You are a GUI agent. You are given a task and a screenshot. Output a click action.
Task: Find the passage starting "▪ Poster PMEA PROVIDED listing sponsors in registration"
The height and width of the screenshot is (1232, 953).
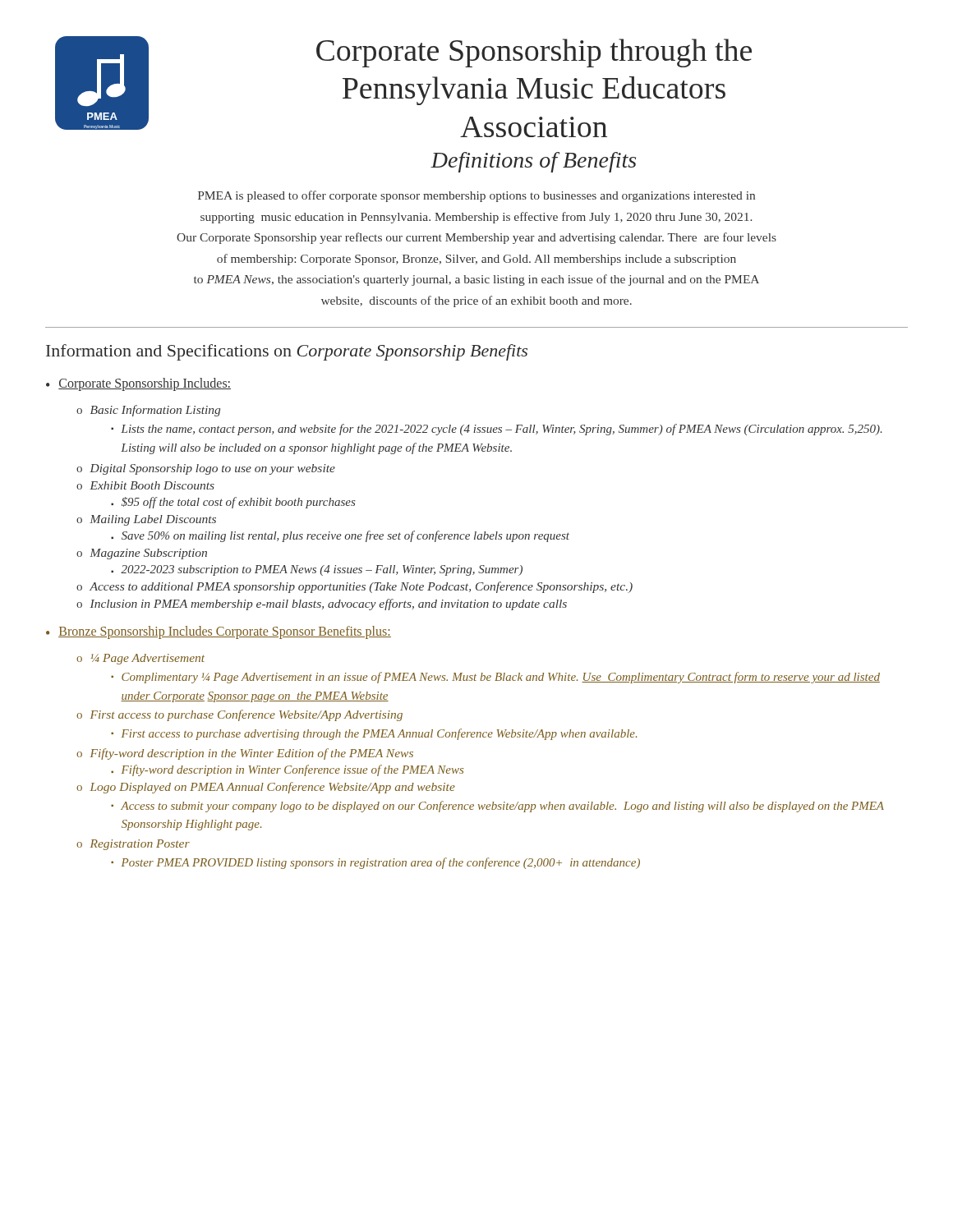pyautogui.click(x=376, y=862)
